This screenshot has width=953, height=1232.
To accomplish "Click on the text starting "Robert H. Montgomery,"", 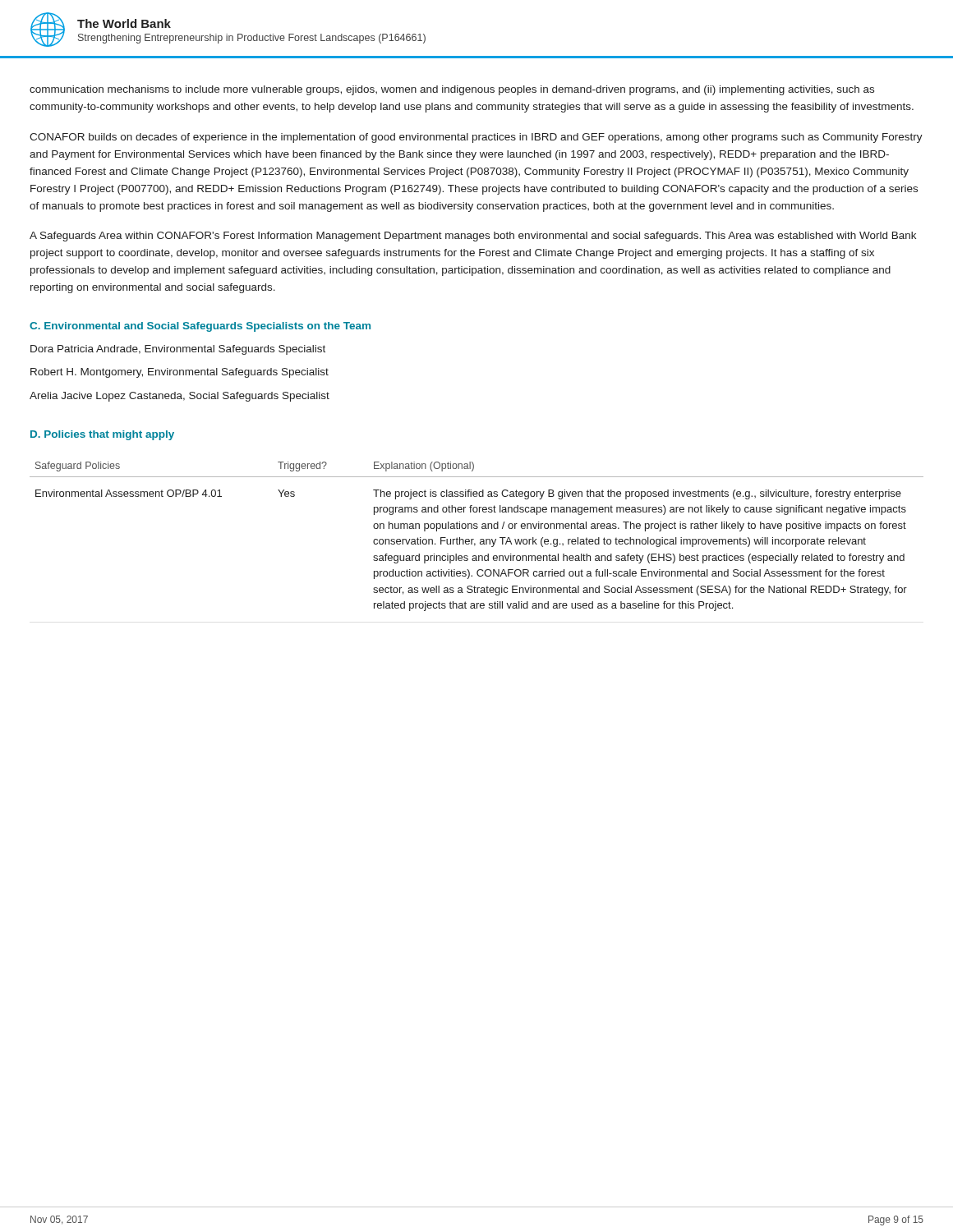I will pyautogui.click(x=179, y=372).
